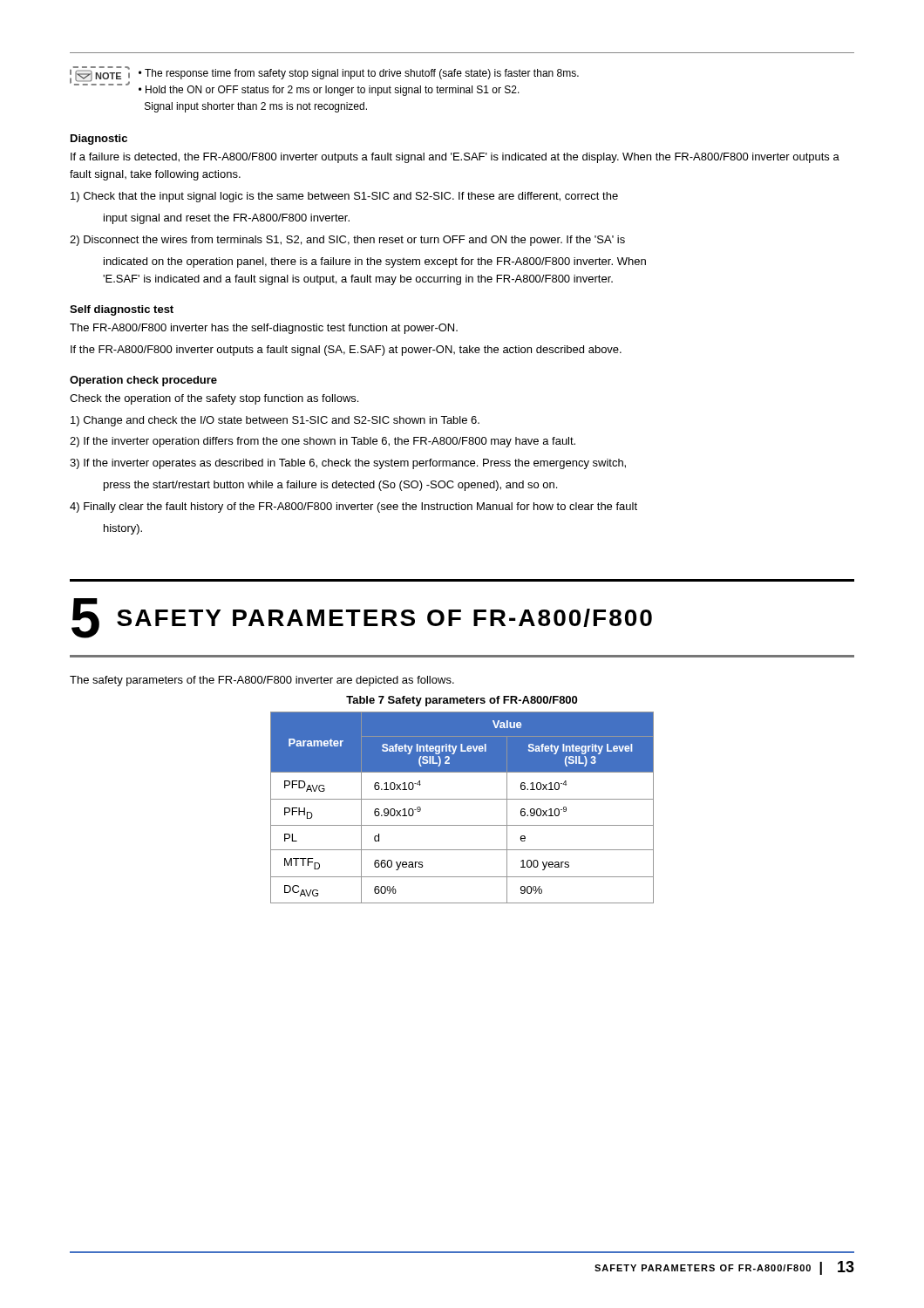The height and width of the screenshot is (1308, 924).
Task: Where is the passage that starts "2) Disconnect the wires from"?
Action: click(347, 239)
